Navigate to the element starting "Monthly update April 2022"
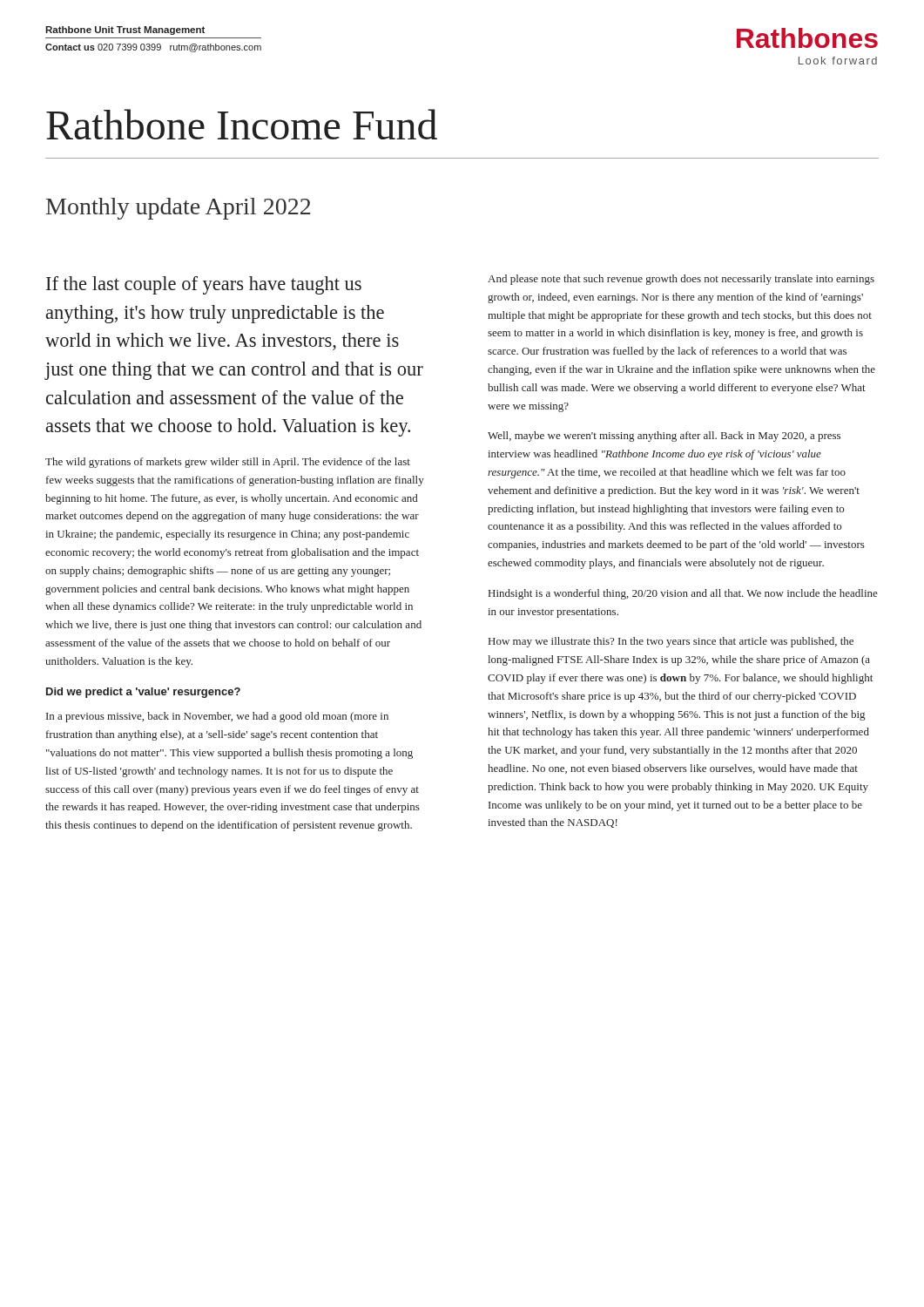 [178, 206]
